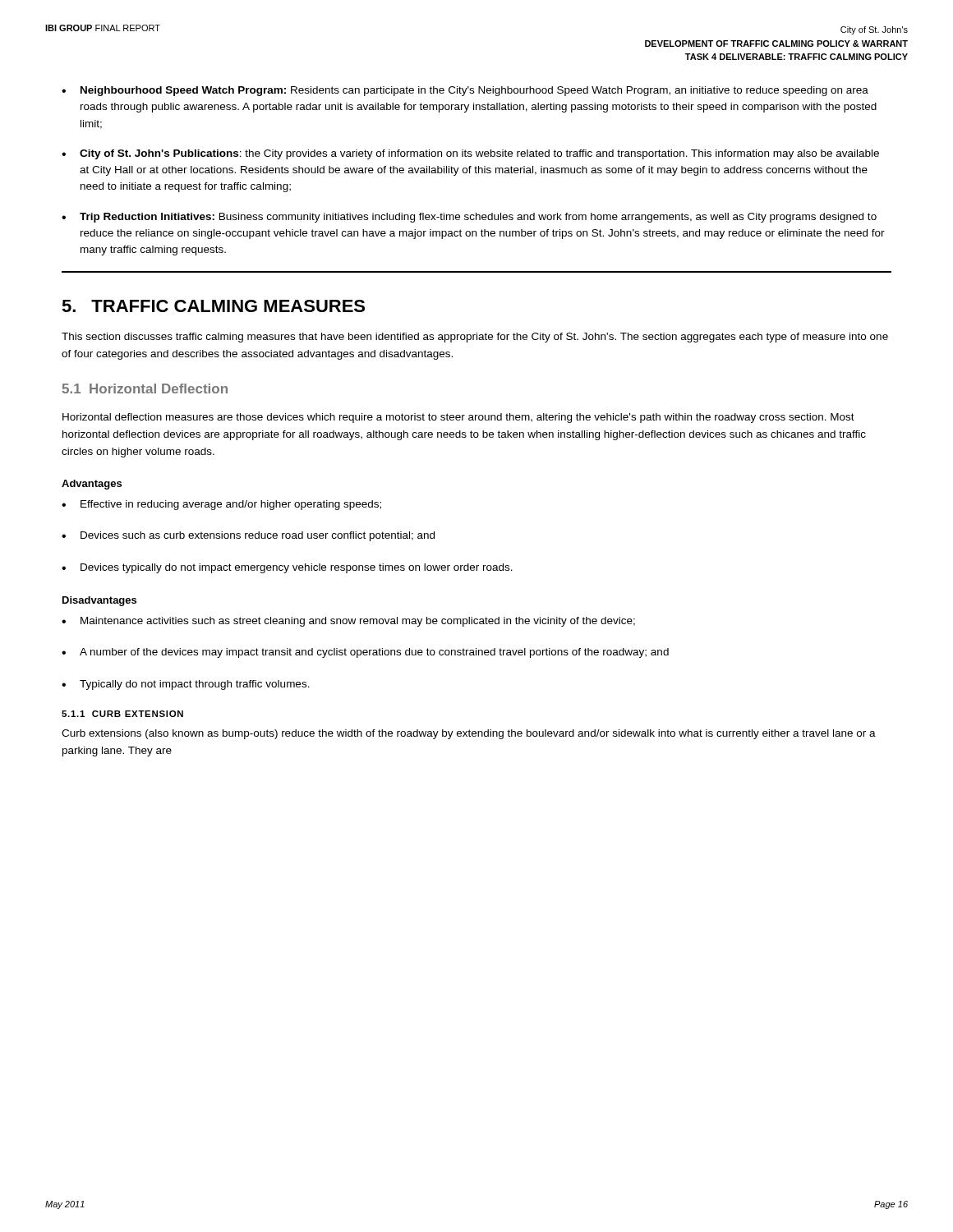
Task: Click on the passage starting "• Devices such as curb"
Action: (x=248, y=536)
